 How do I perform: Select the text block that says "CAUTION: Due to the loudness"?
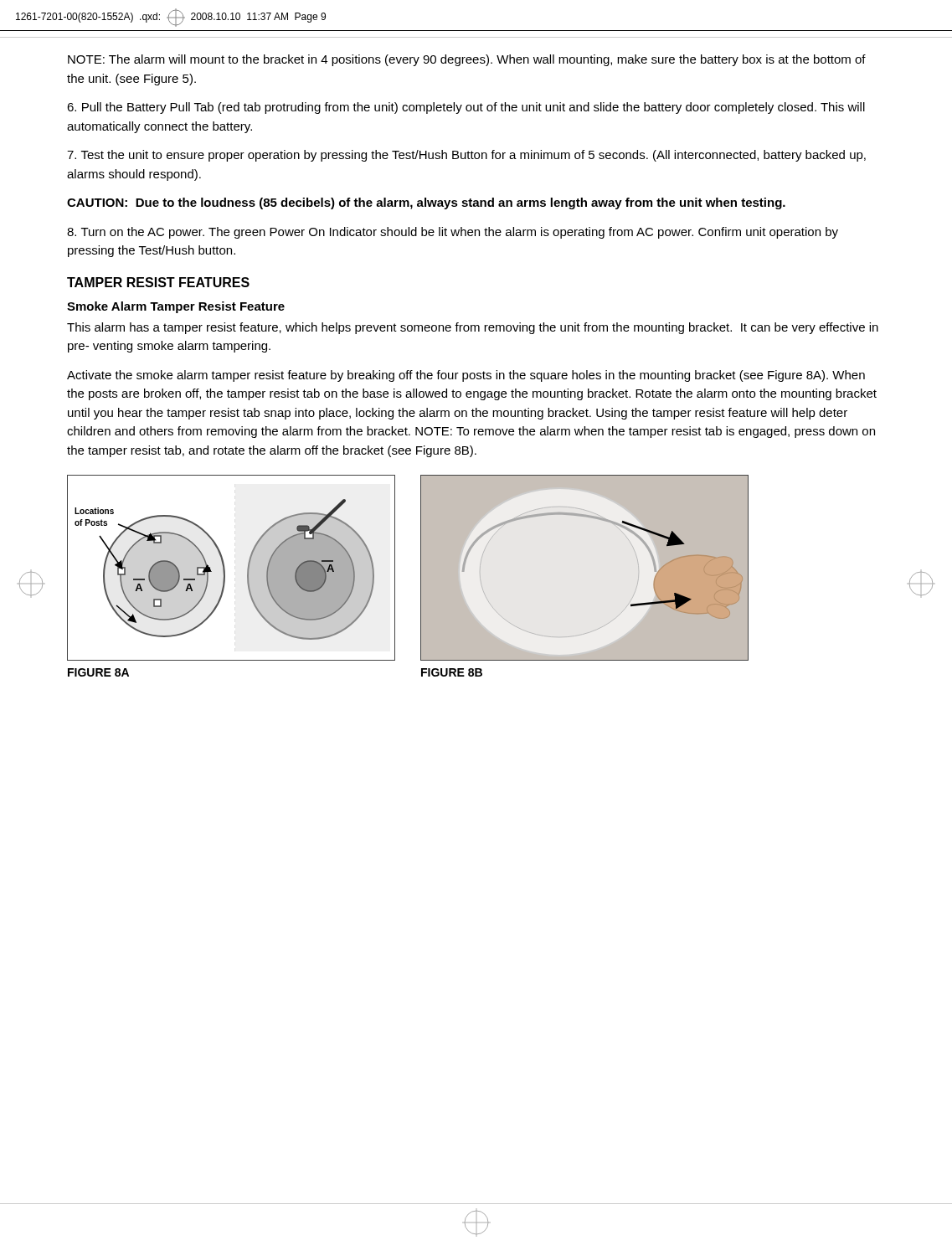click(x=426, y=202)
